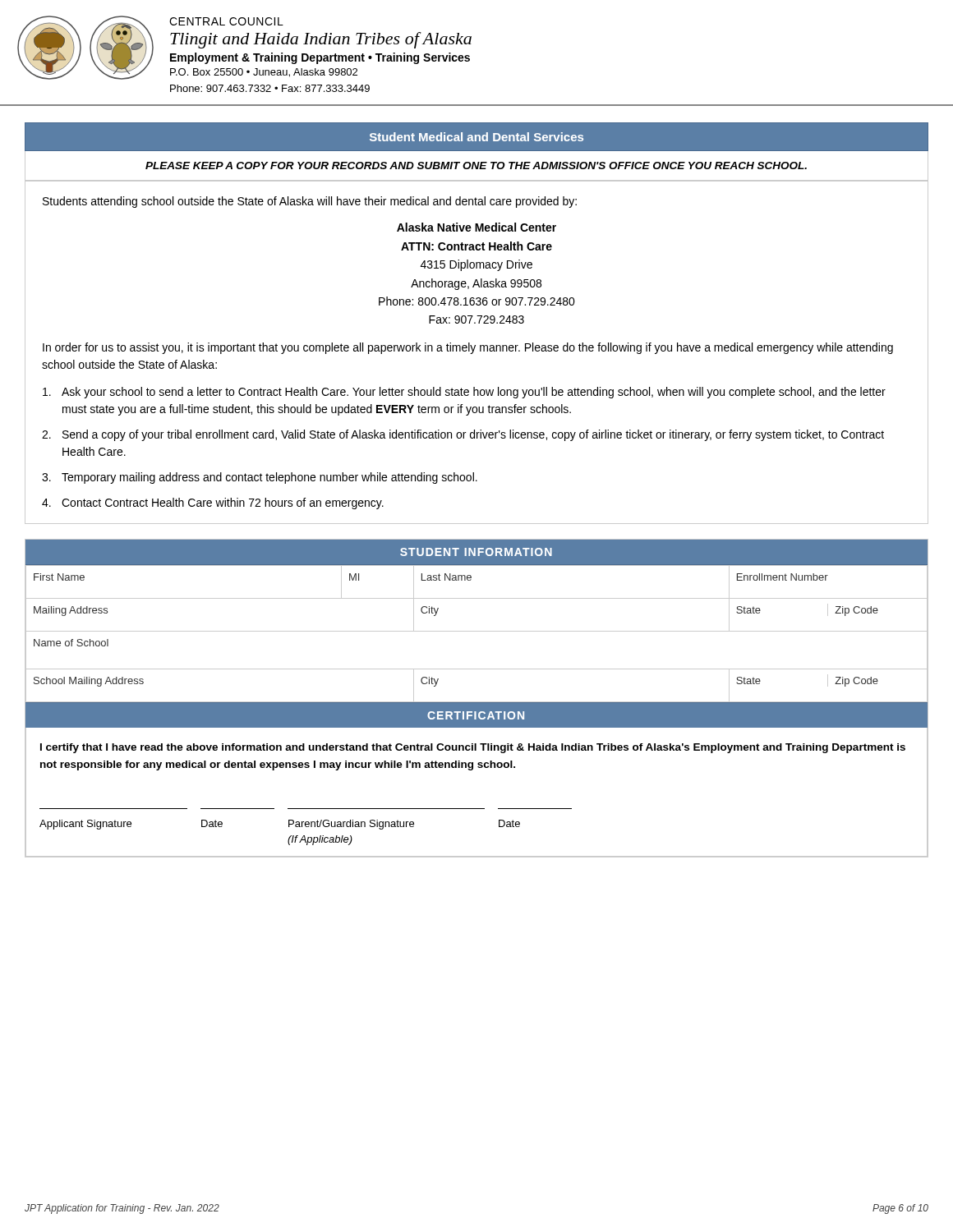Select the block starting "Students attending school outside the State"

click(x=310, y=202)
